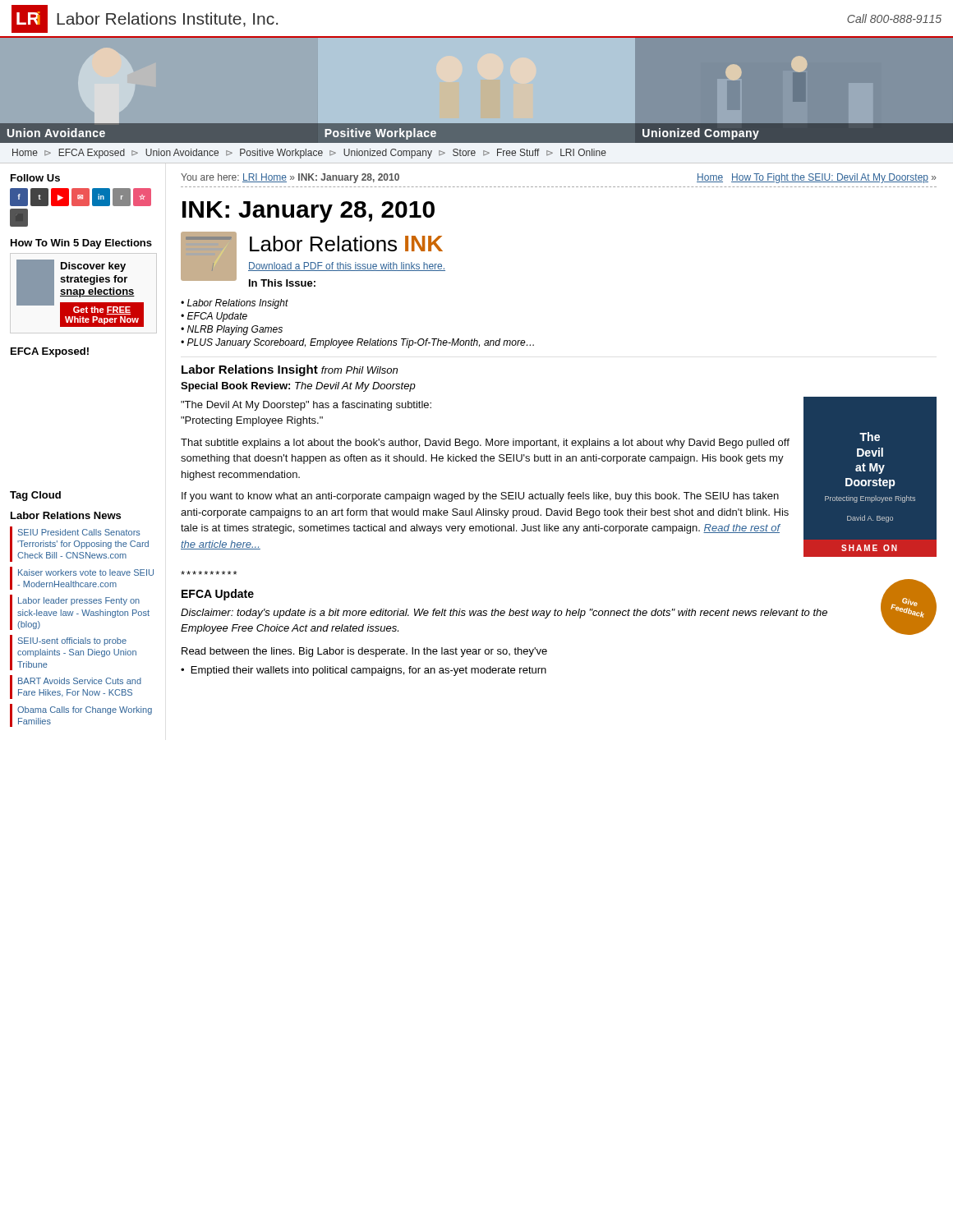This screenshot has height=1232, width=953.
Task: Click on the list item that says "Obama Calls for Change Working Families"
Action: [85, 715]
